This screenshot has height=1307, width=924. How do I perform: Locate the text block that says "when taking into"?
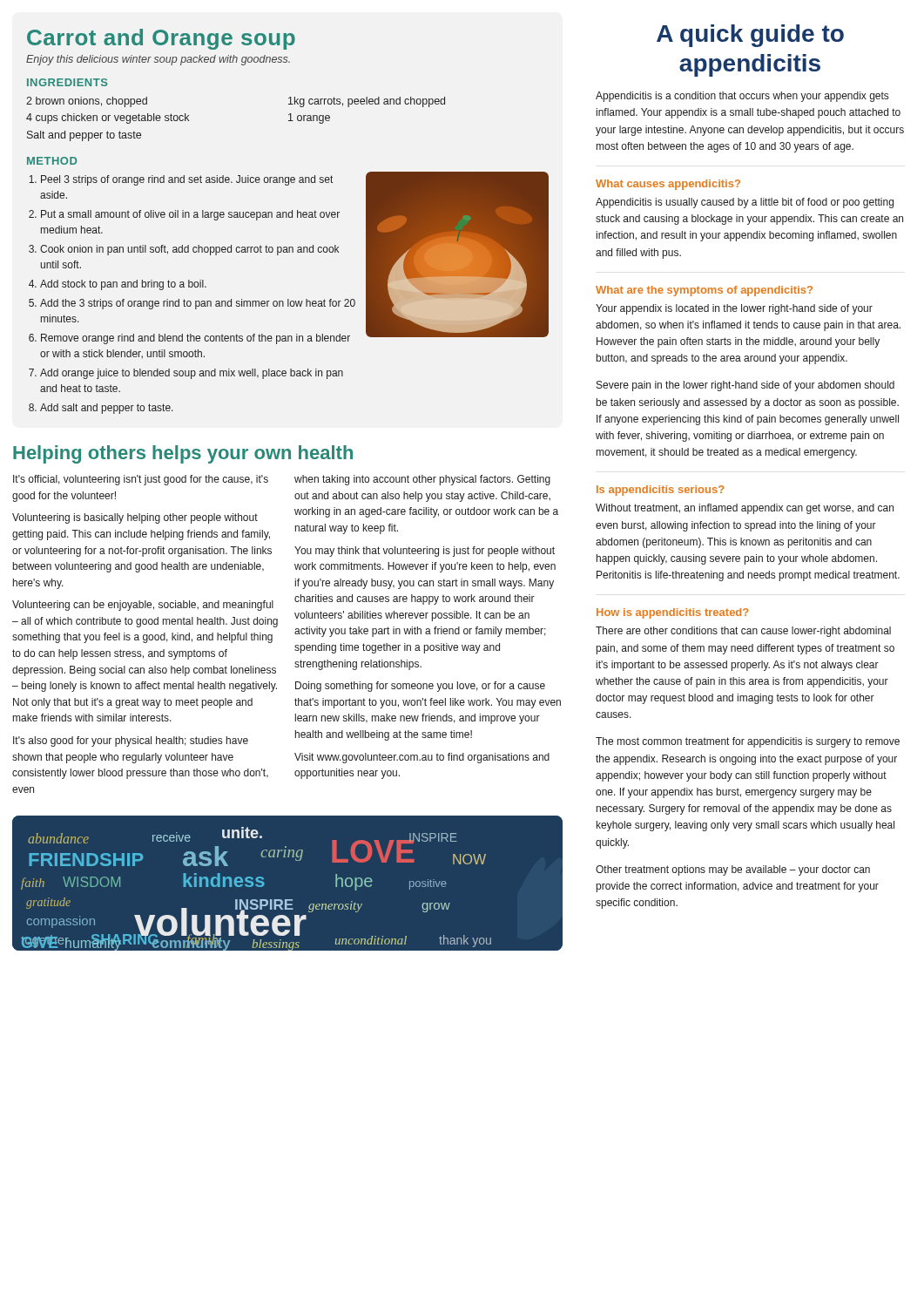pyautogui.click(x=429, y=627)
